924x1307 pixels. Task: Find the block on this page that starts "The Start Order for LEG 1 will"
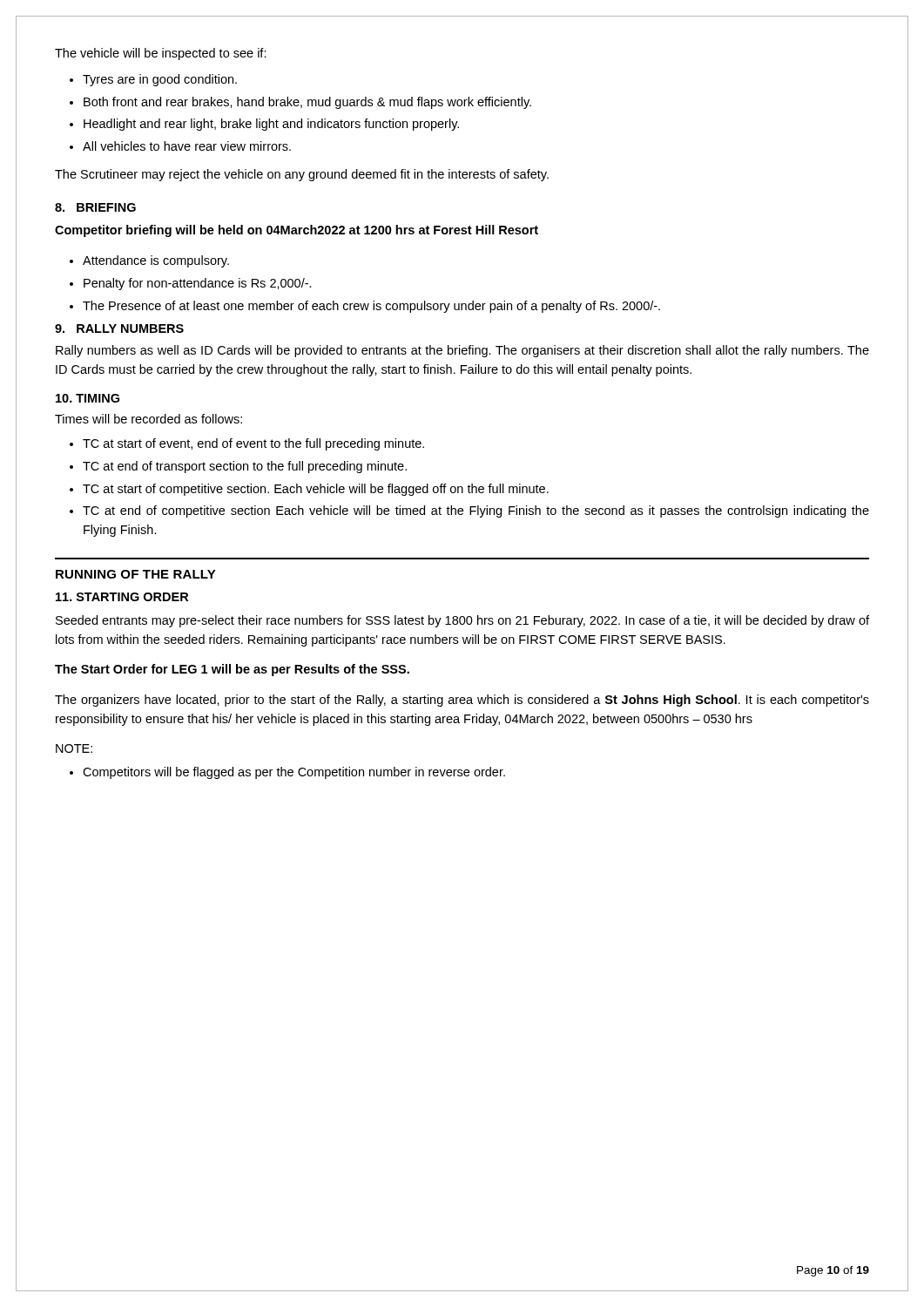[232, 669]
